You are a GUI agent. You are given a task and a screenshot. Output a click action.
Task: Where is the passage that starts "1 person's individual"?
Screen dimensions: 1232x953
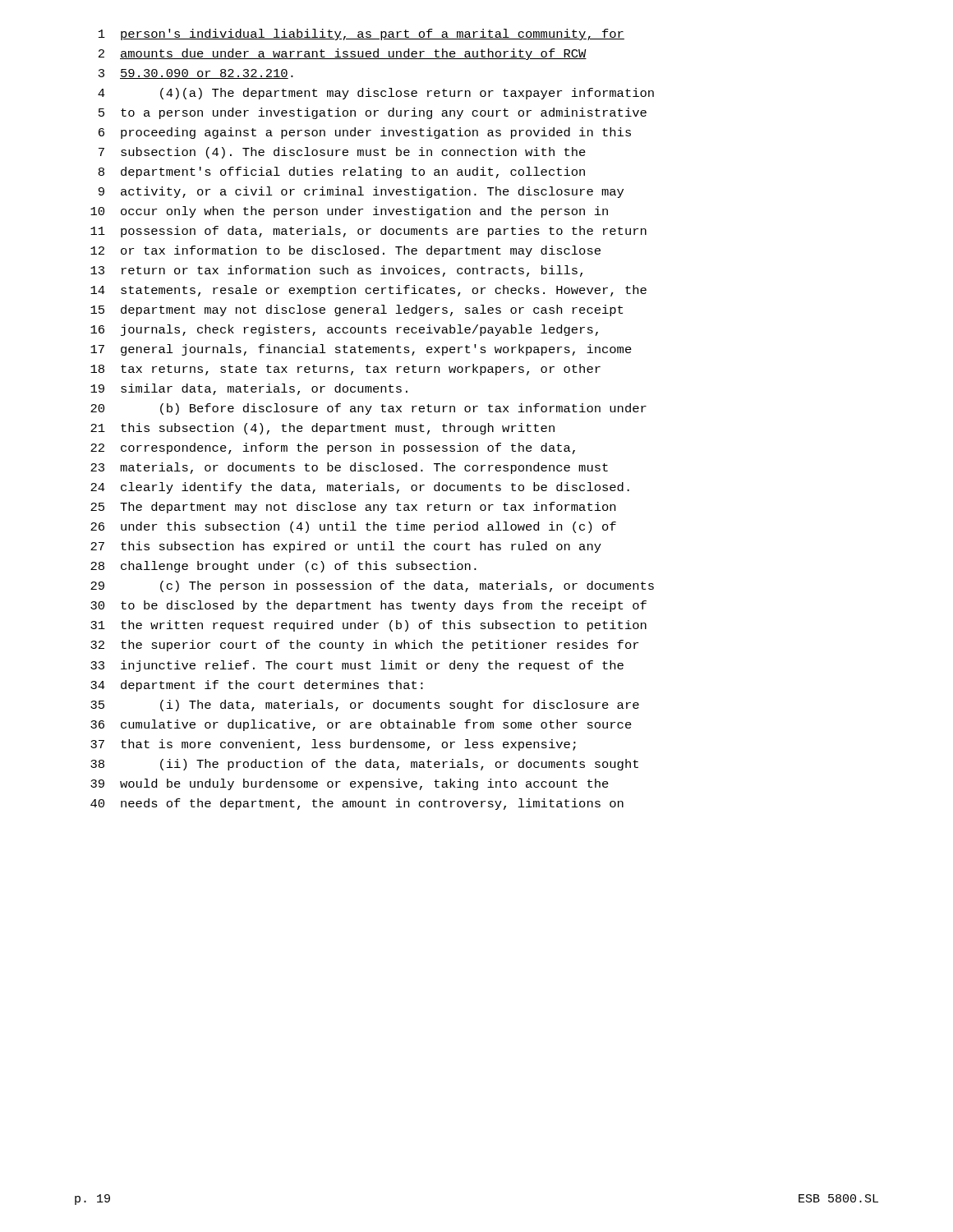pyautogui.click(x=476, y=54)
